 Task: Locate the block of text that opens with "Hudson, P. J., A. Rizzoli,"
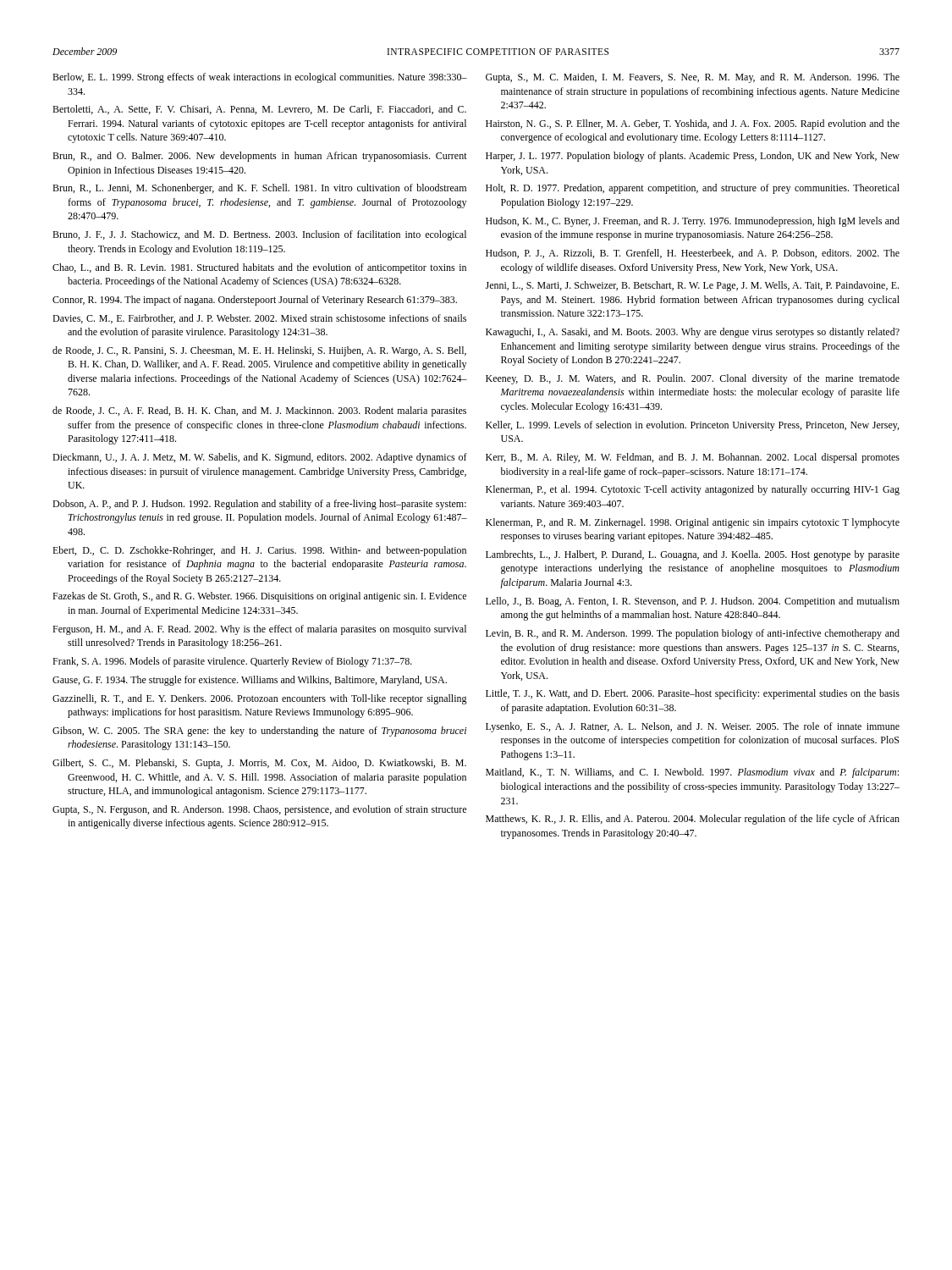click(692, 260)
